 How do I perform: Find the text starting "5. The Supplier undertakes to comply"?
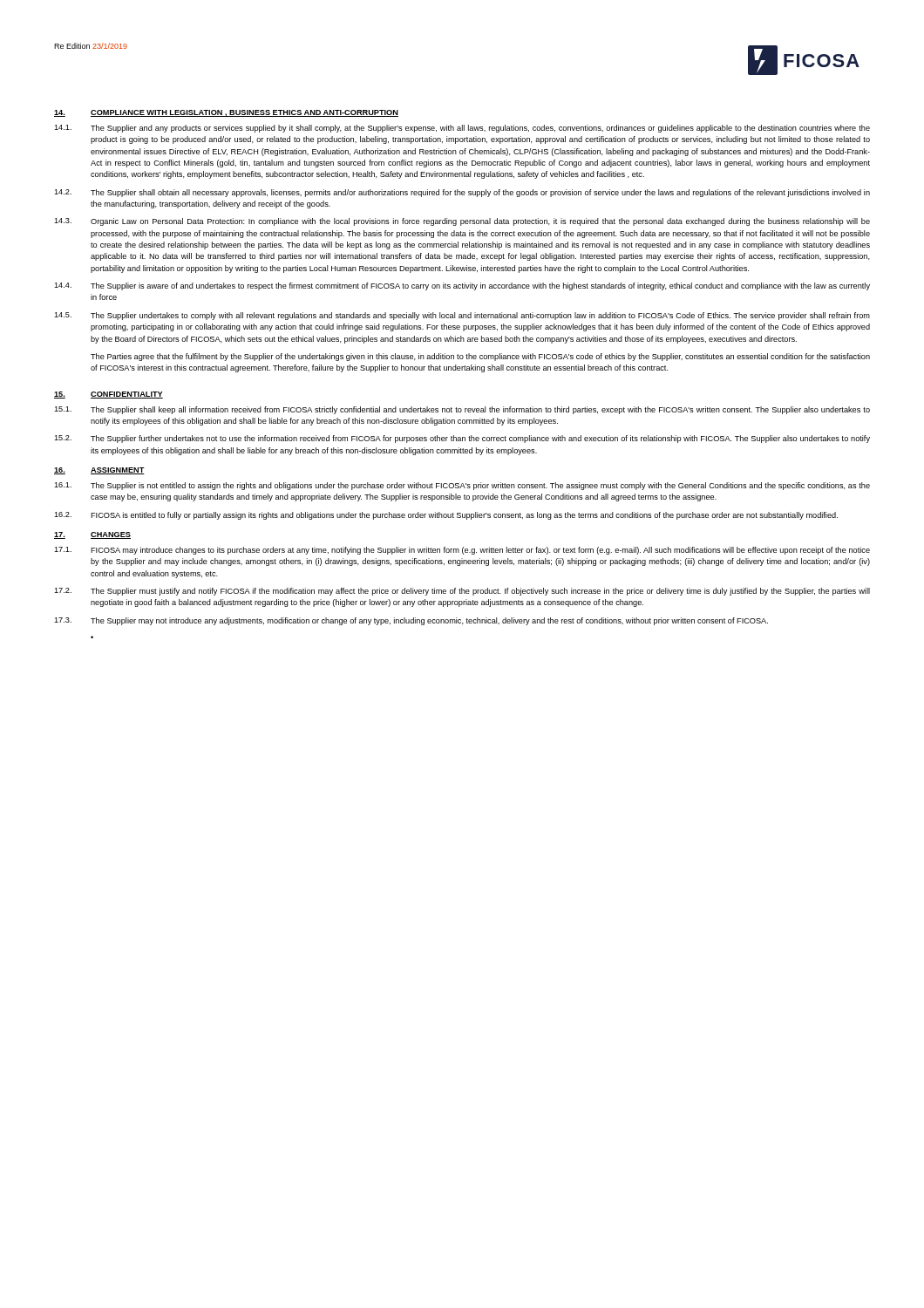(462, 345)
